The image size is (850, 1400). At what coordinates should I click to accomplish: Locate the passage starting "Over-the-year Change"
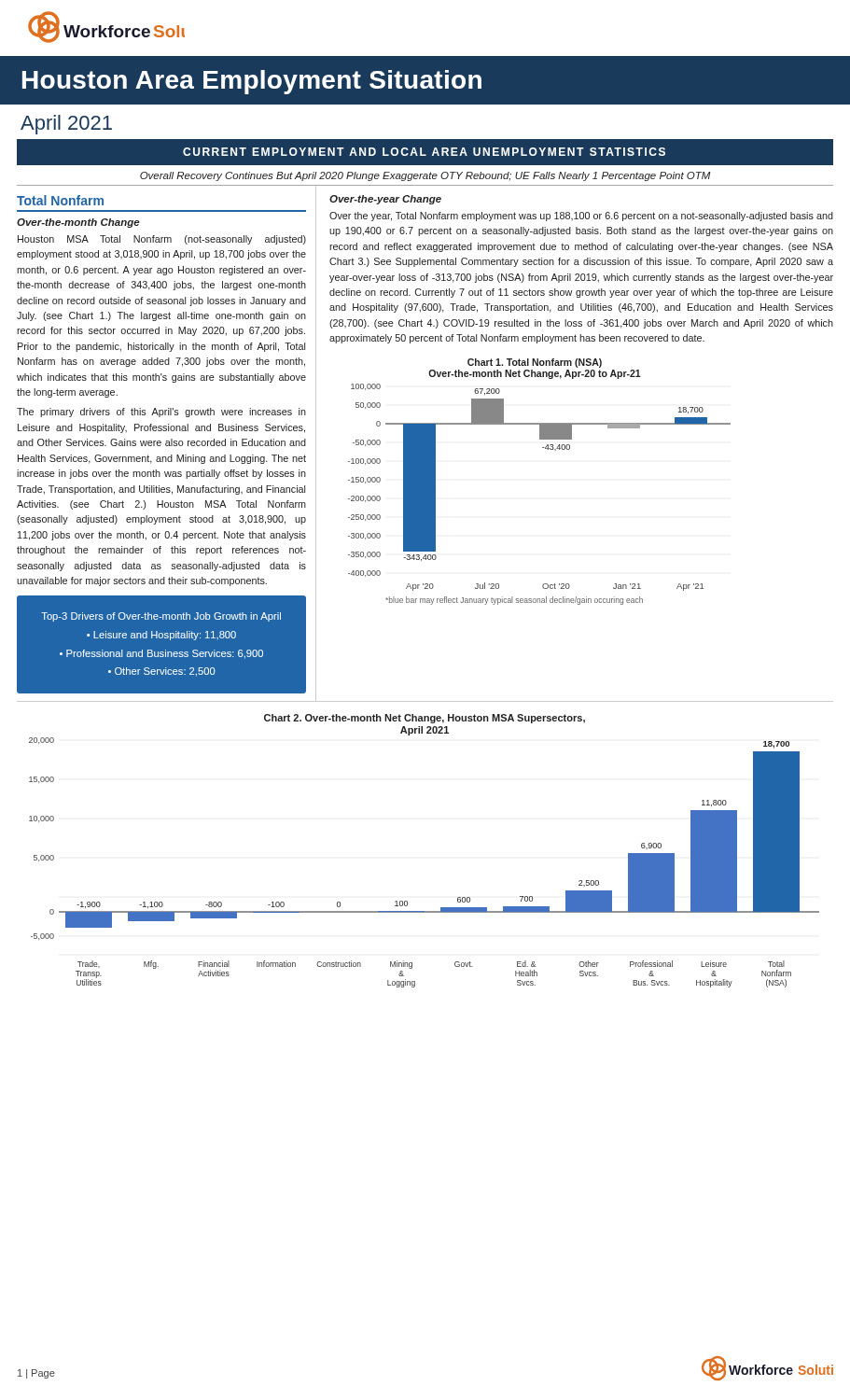coord(385,199)
